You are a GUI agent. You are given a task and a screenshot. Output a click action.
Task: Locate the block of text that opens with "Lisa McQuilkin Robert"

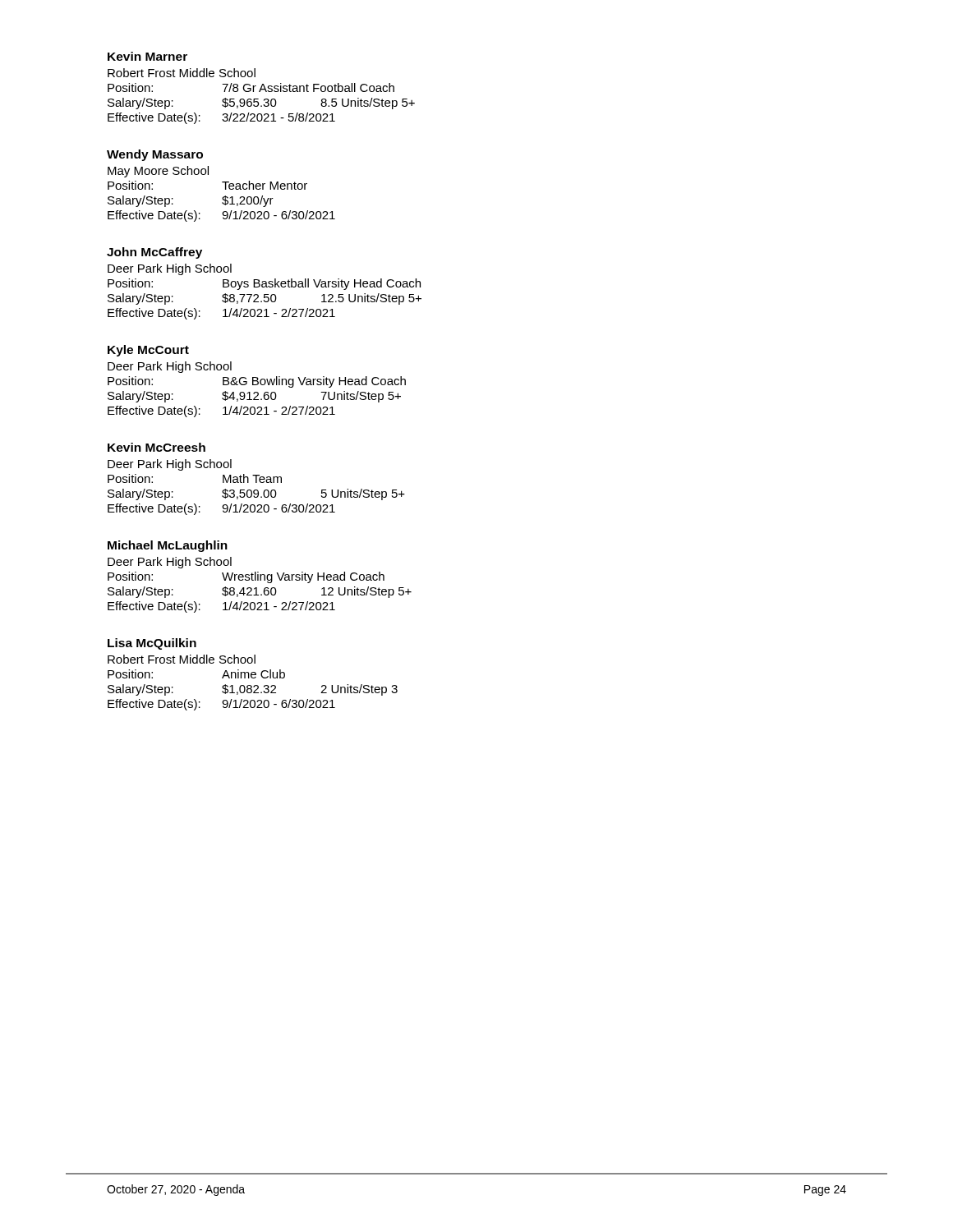pyautogui.click(x=152, y=644)
